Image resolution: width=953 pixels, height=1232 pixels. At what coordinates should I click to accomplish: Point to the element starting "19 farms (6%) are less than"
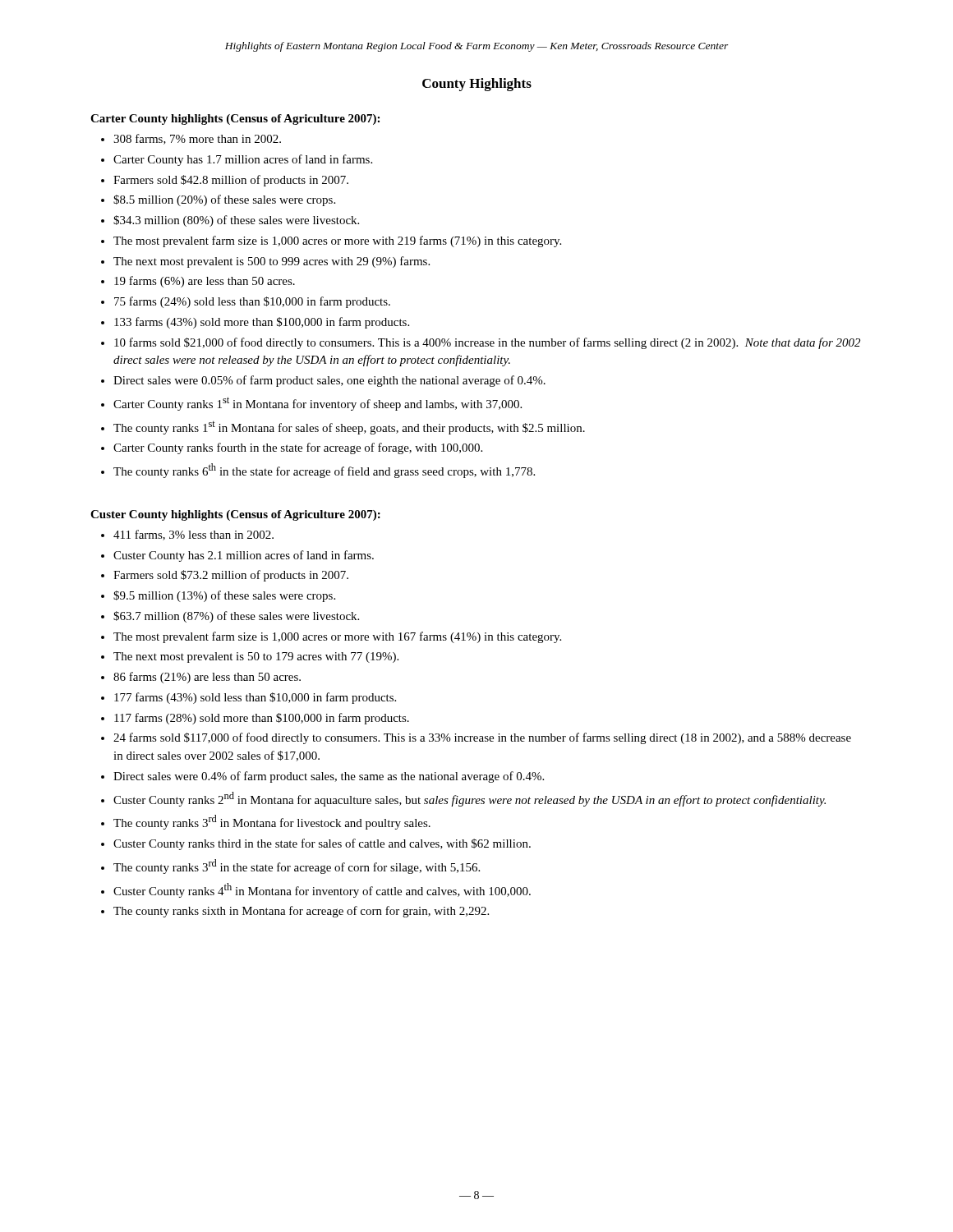204,281
